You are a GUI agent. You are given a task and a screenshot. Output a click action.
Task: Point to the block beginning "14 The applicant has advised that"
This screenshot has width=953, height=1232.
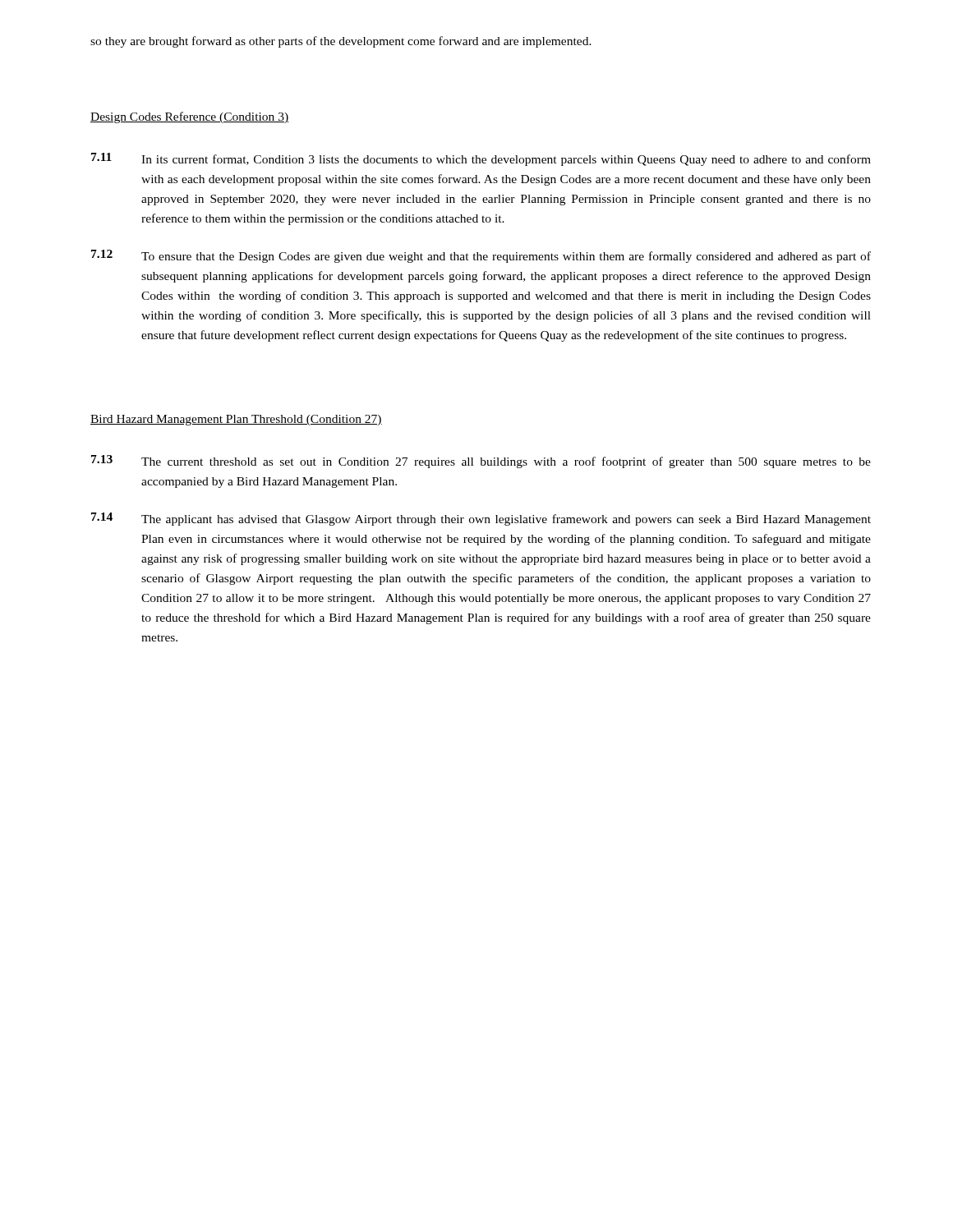point(481,578)
